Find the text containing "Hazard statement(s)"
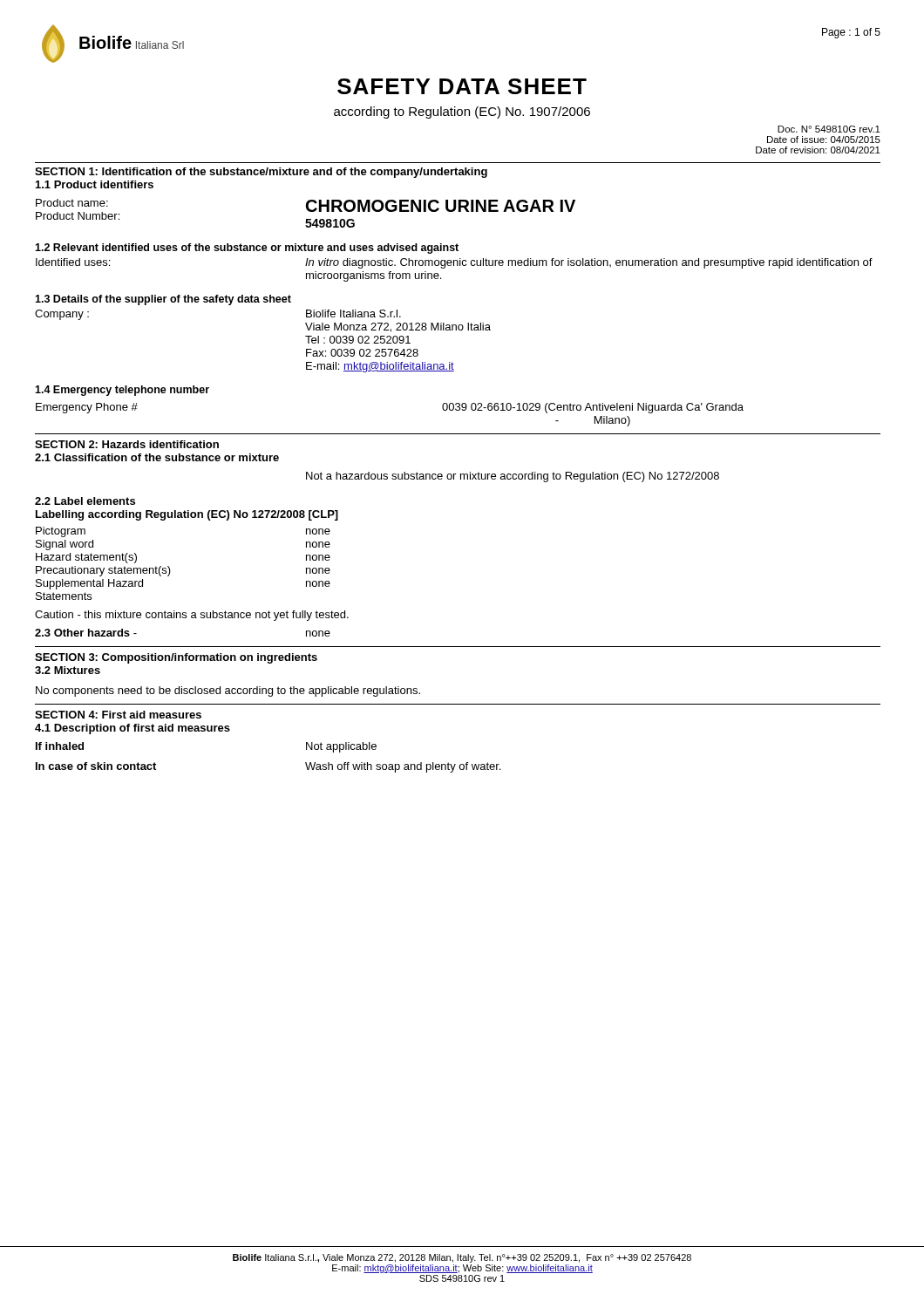The image size is (924, 1308). tap(86, 557)
